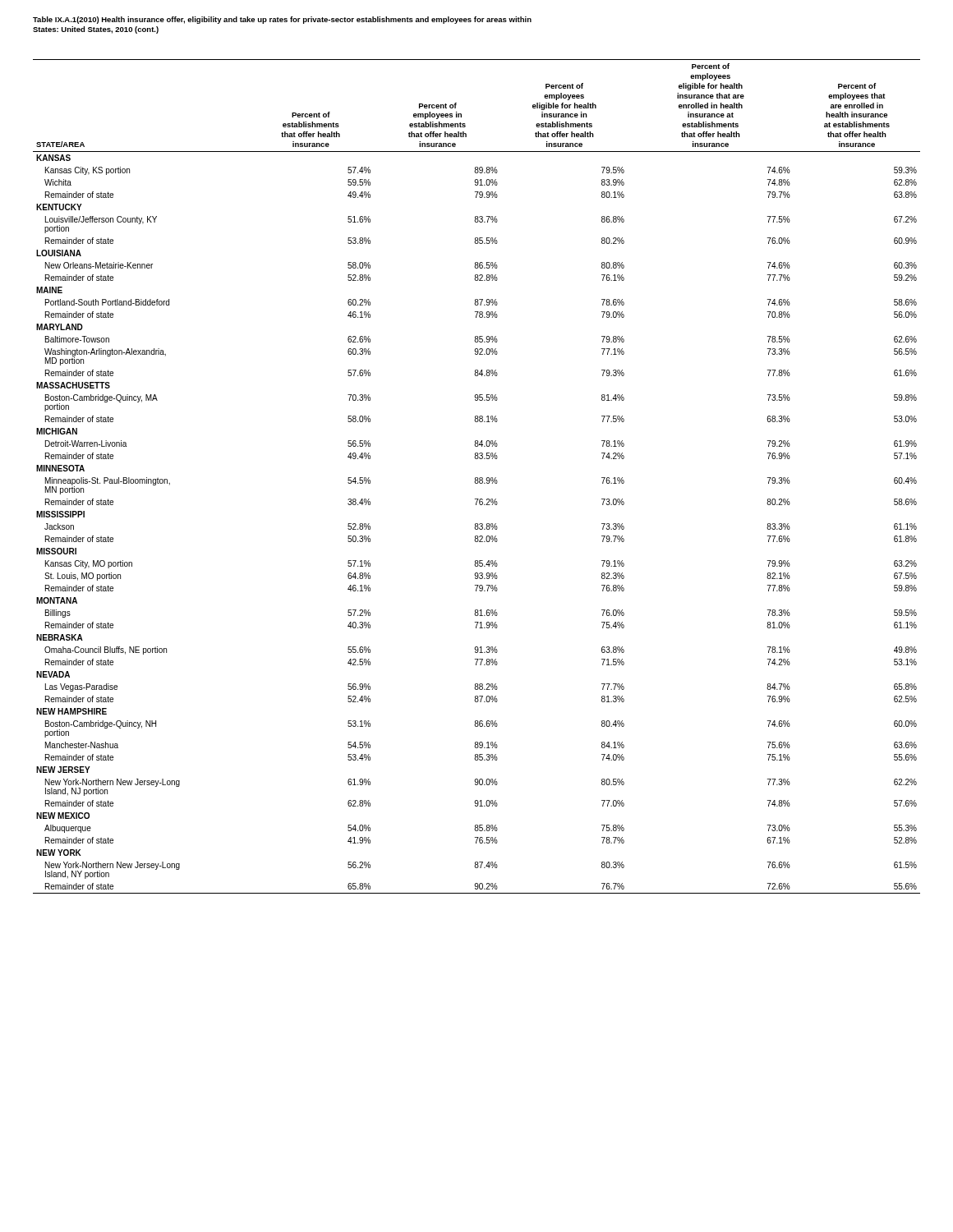This screenshot has height=1232, width=953.
Task: Point to the text block starting "Table IX.A.1(2010) Health insurance offer, eligibility and"
Action: click(282, 24)
